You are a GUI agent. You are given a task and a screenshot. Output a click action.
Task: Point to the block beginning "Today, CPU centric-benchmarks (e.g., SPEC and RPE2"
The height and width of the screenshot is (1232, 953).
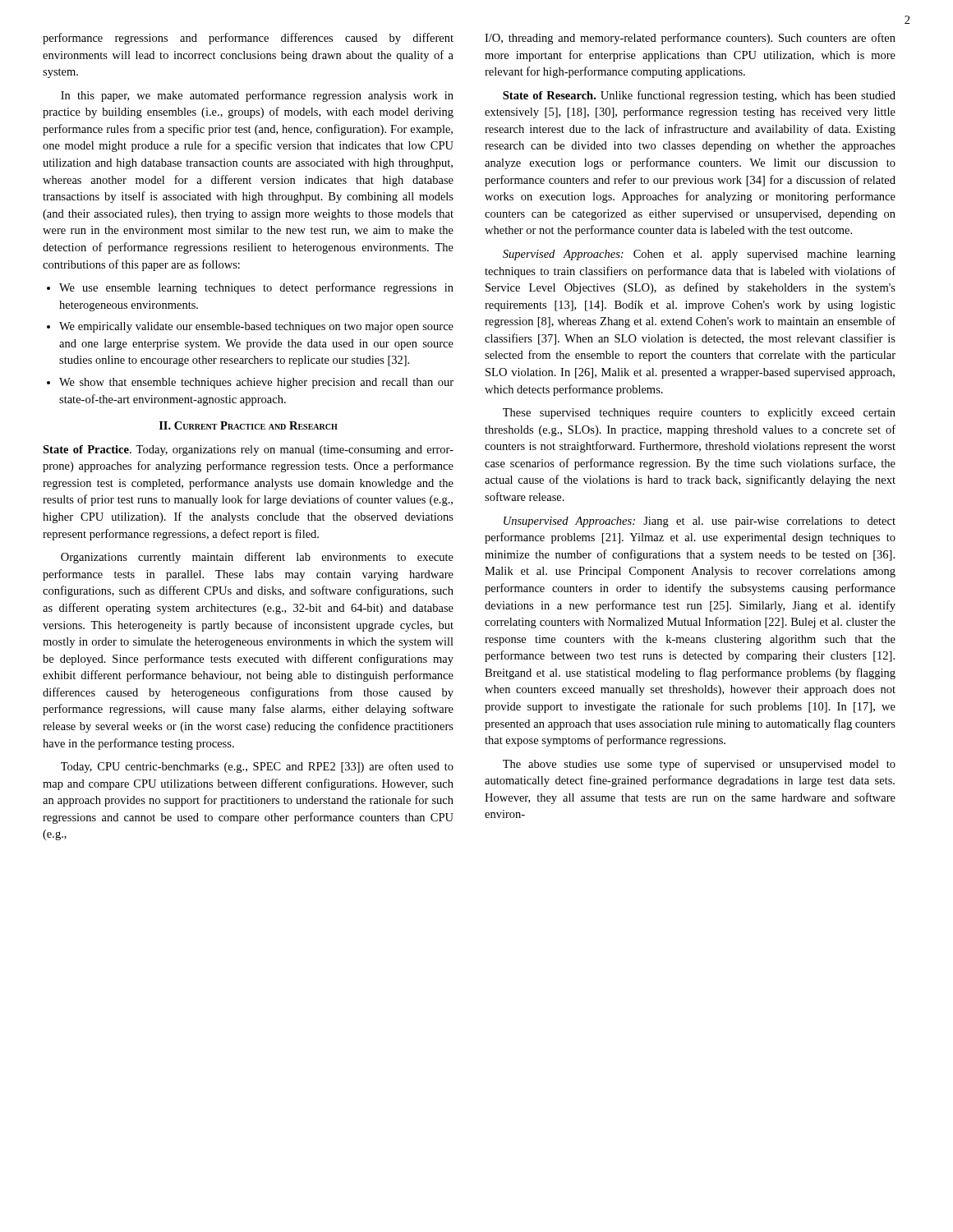point(248,800)
